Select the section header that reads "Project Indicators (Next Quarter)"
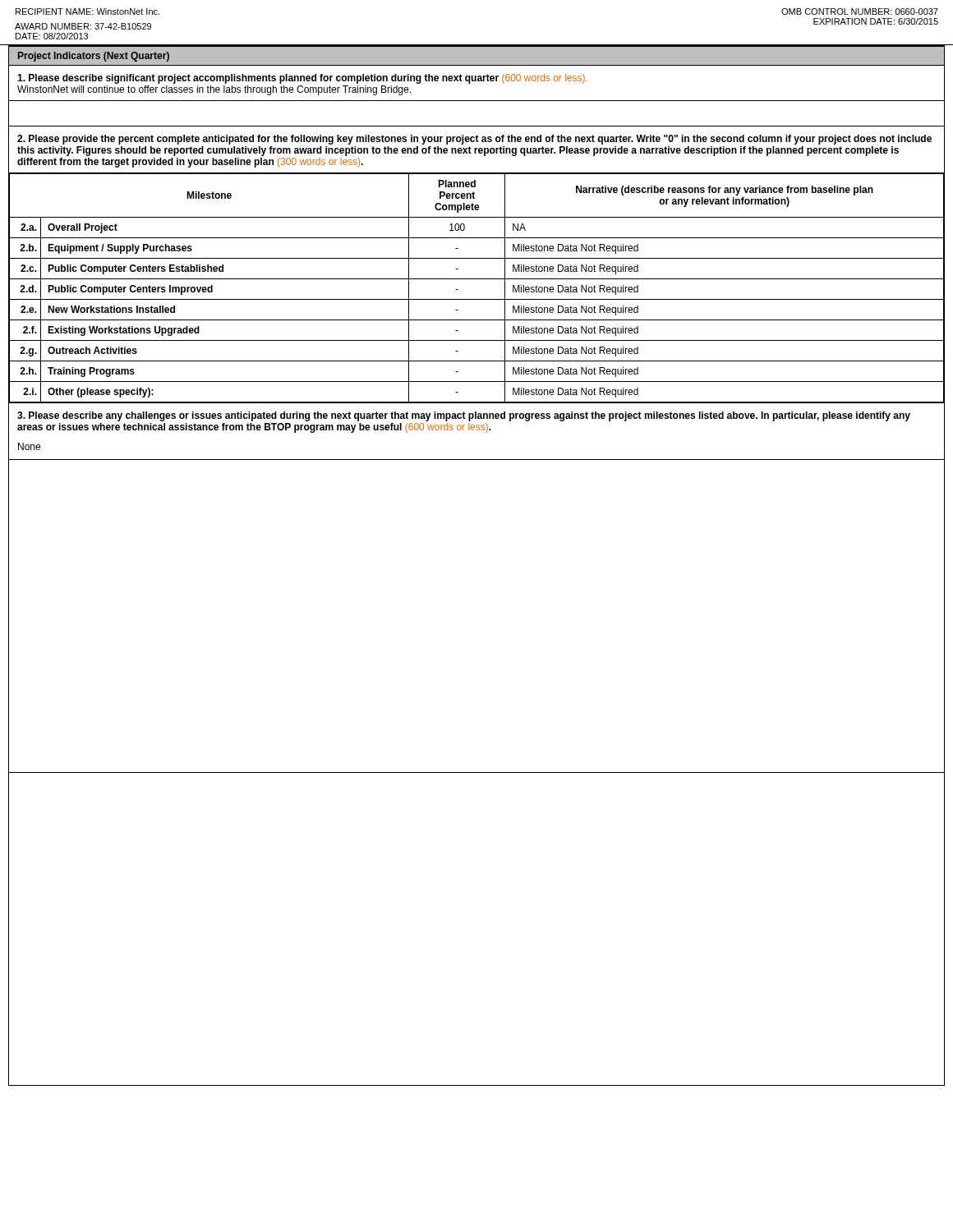This screenshot has width=953, height=1232. [93, 56]
